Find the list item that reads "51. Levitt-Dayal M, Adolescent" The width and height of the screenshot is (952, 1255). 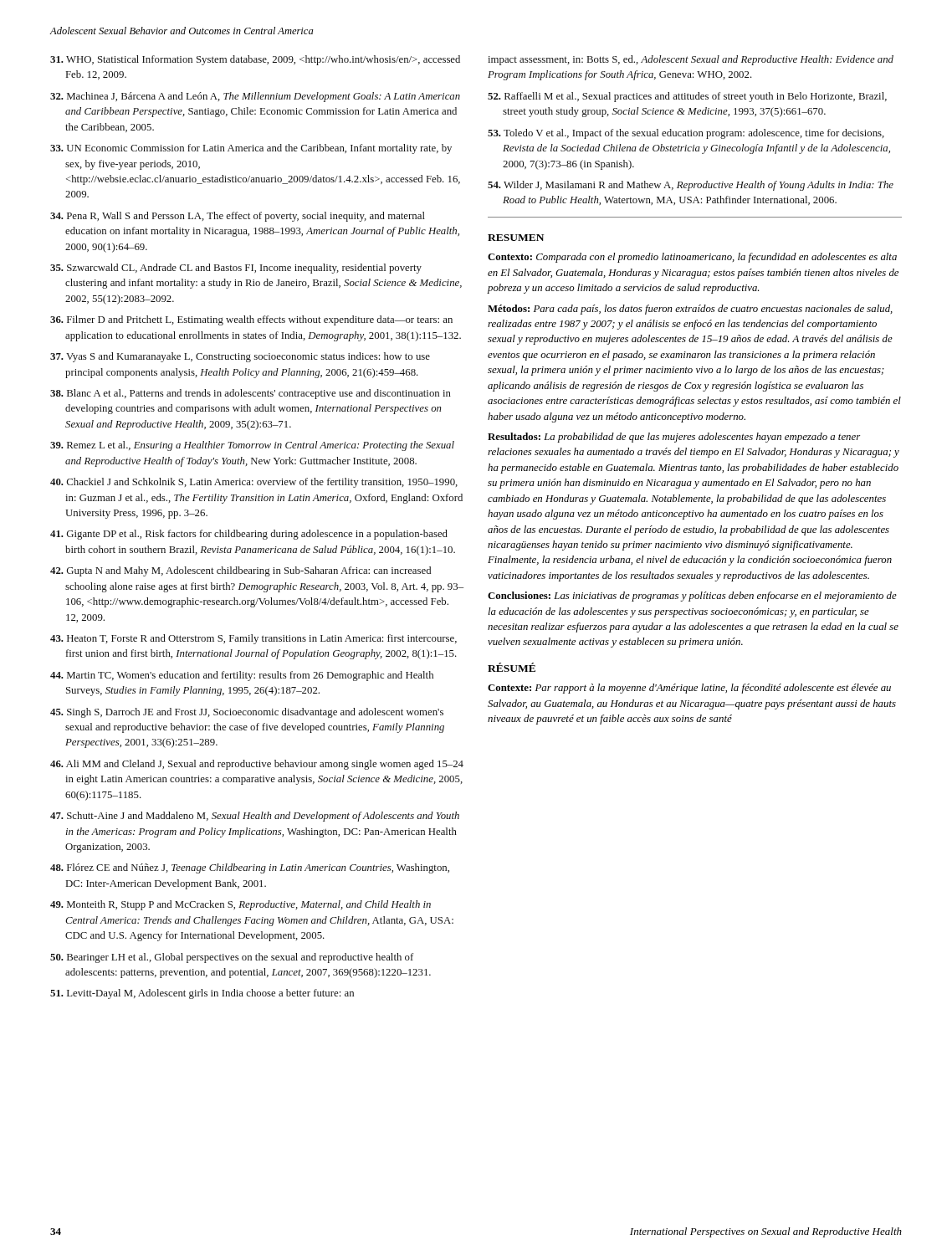tap(202, 993)
